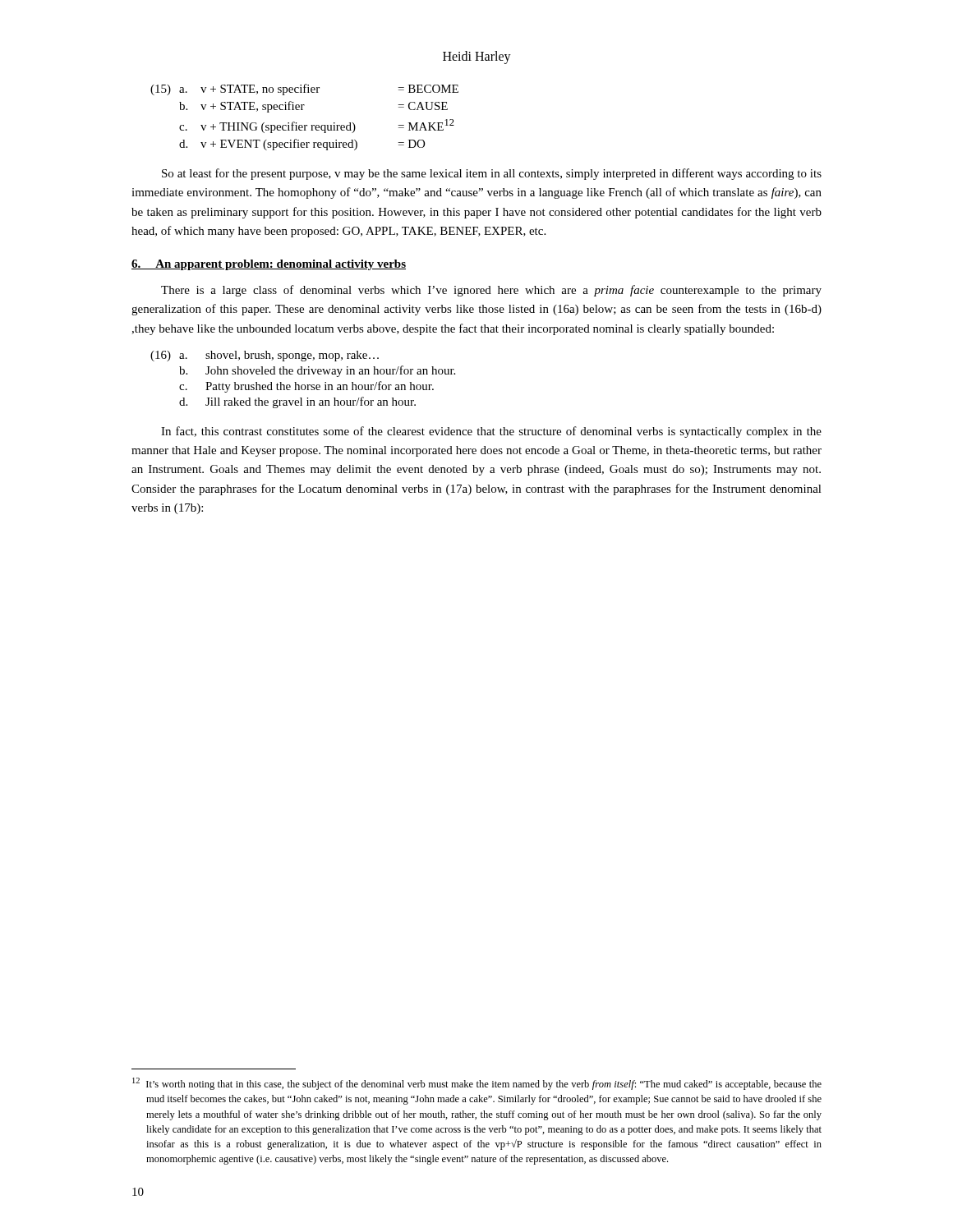Viewport: 953px width, 1232px height.
Task: Find the list item with the text "b. John shoveled the"
Action: 317,371
